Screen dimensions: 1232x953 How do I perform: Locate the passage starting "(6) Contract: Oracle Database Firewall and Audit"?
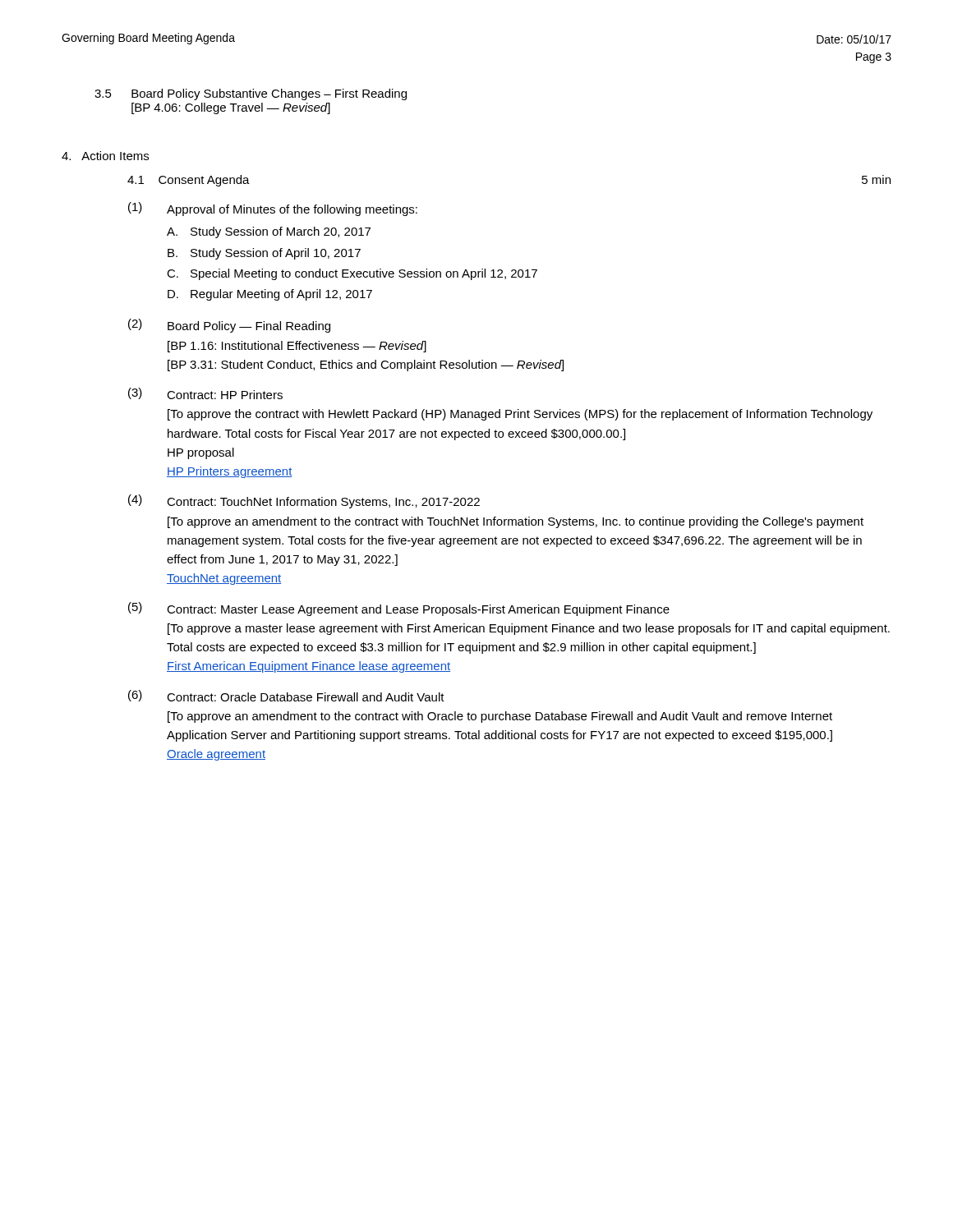(509, 725)
